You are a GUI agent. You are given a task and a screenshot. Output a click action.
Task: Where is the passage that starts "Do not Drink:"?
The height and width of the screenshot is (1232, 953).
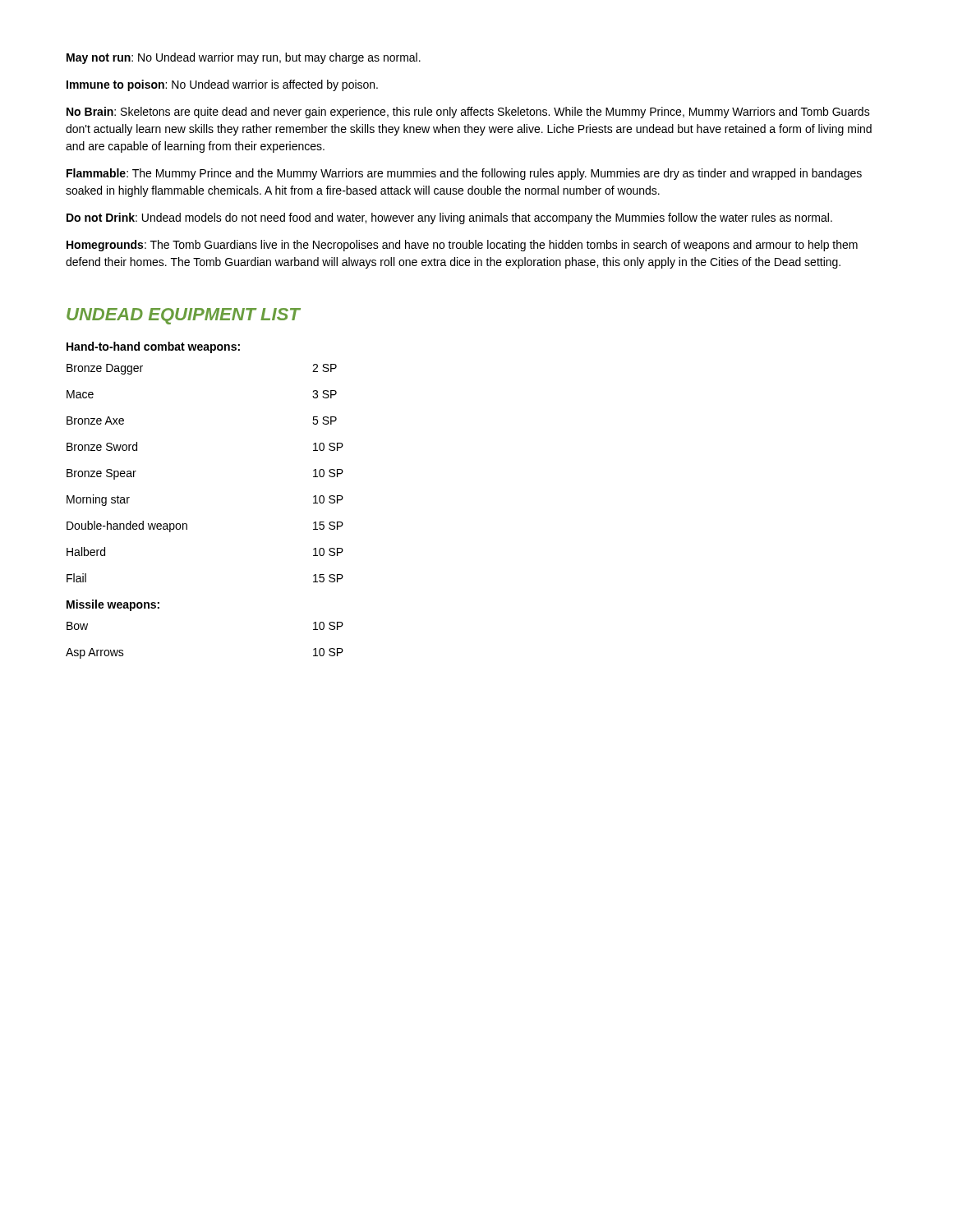coord(449,218)
